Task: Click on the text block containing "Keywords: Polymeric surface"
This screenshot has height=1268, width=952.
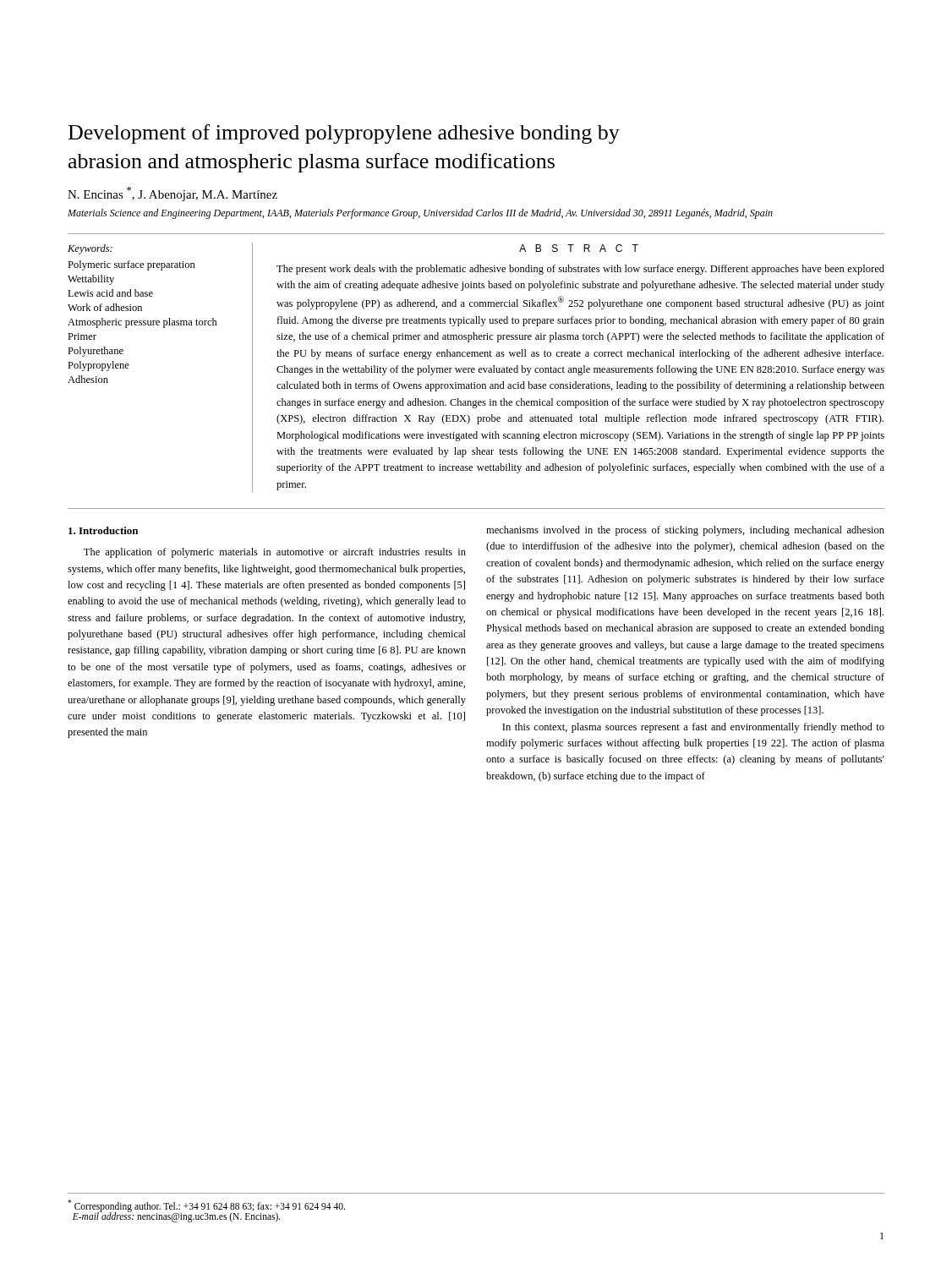Action: 152,314
